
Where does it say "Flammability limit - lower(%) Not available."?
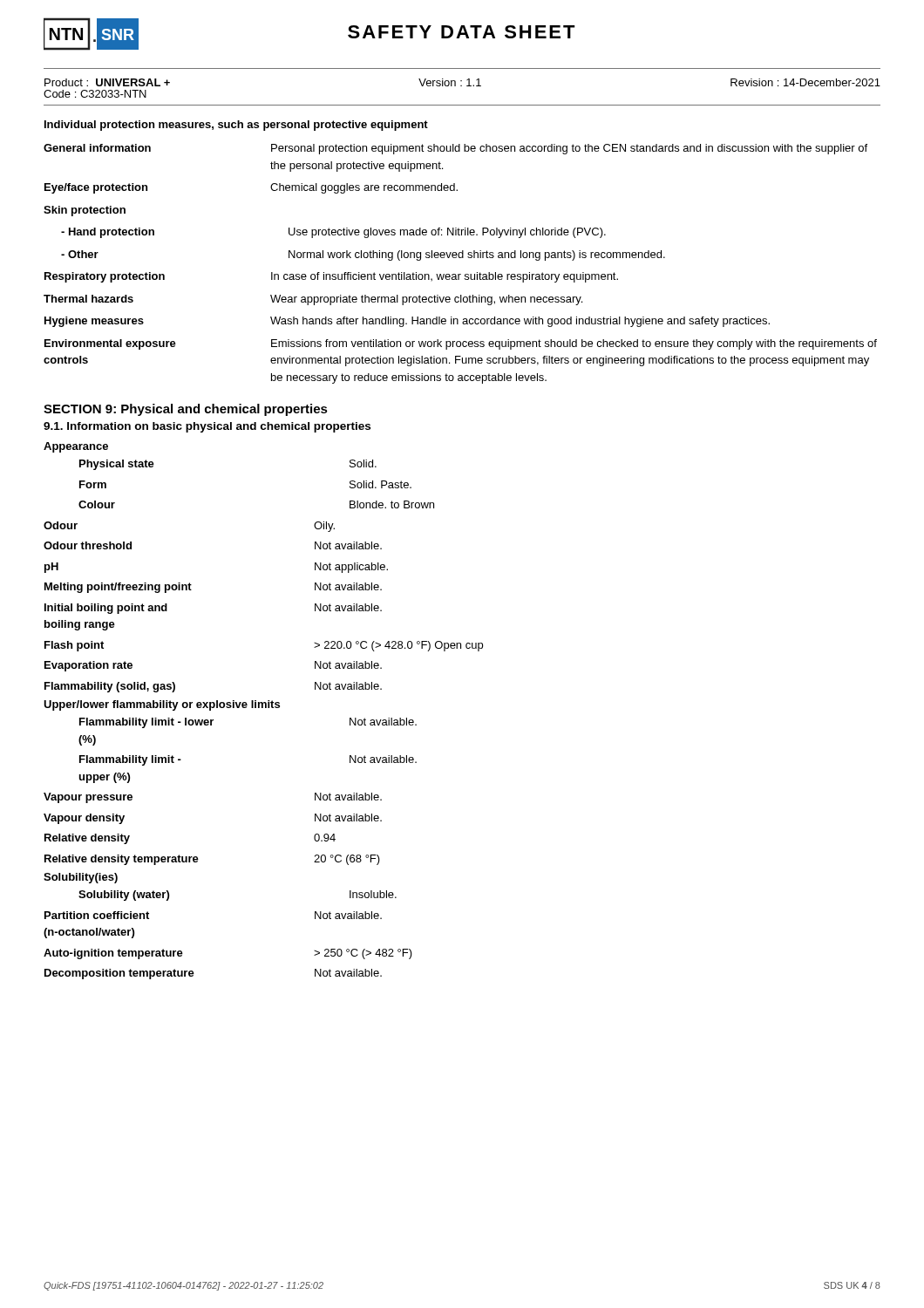[143, 722]
